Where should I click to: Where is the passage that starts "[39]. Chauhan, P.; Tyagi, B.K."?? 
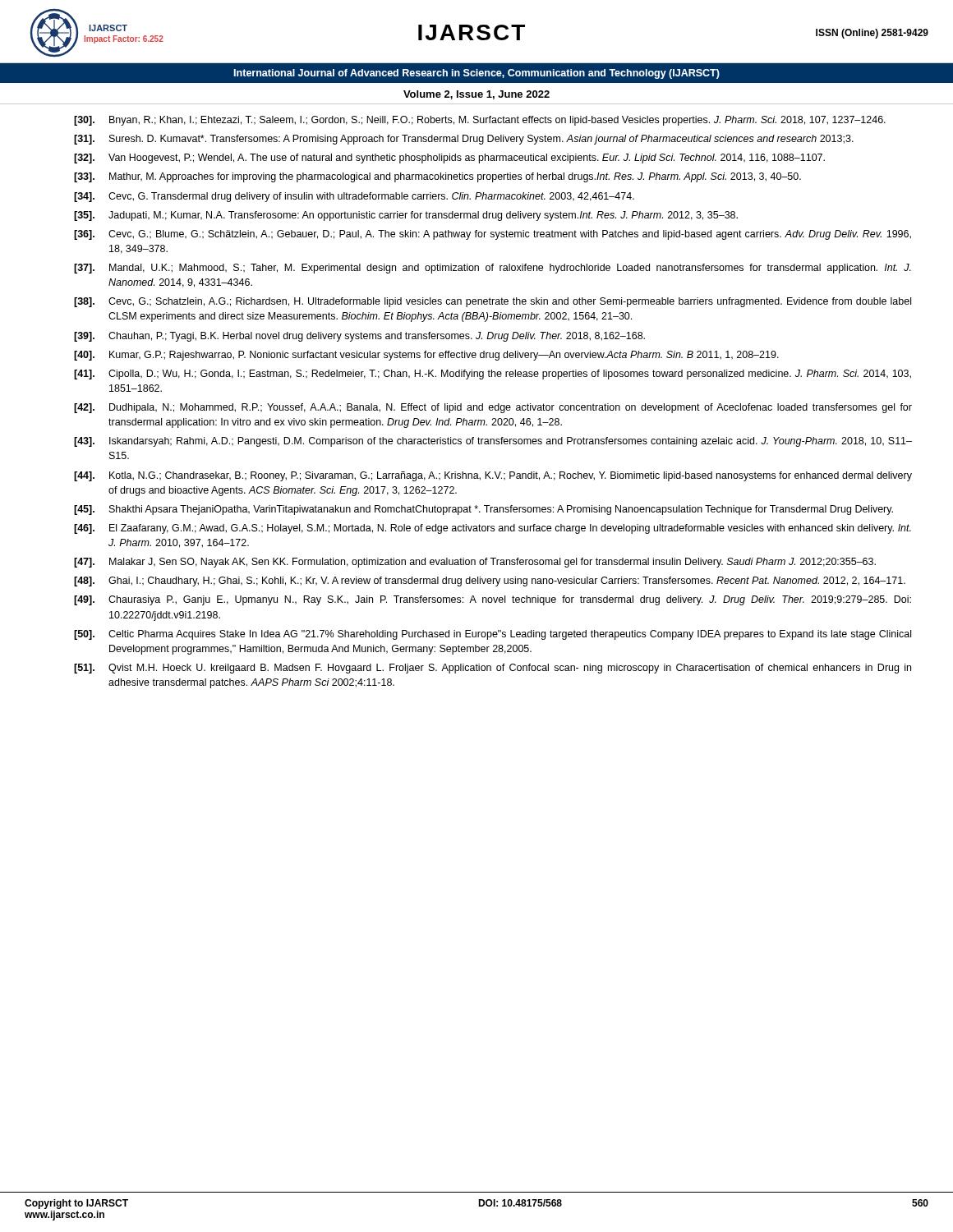coord(493,336)
